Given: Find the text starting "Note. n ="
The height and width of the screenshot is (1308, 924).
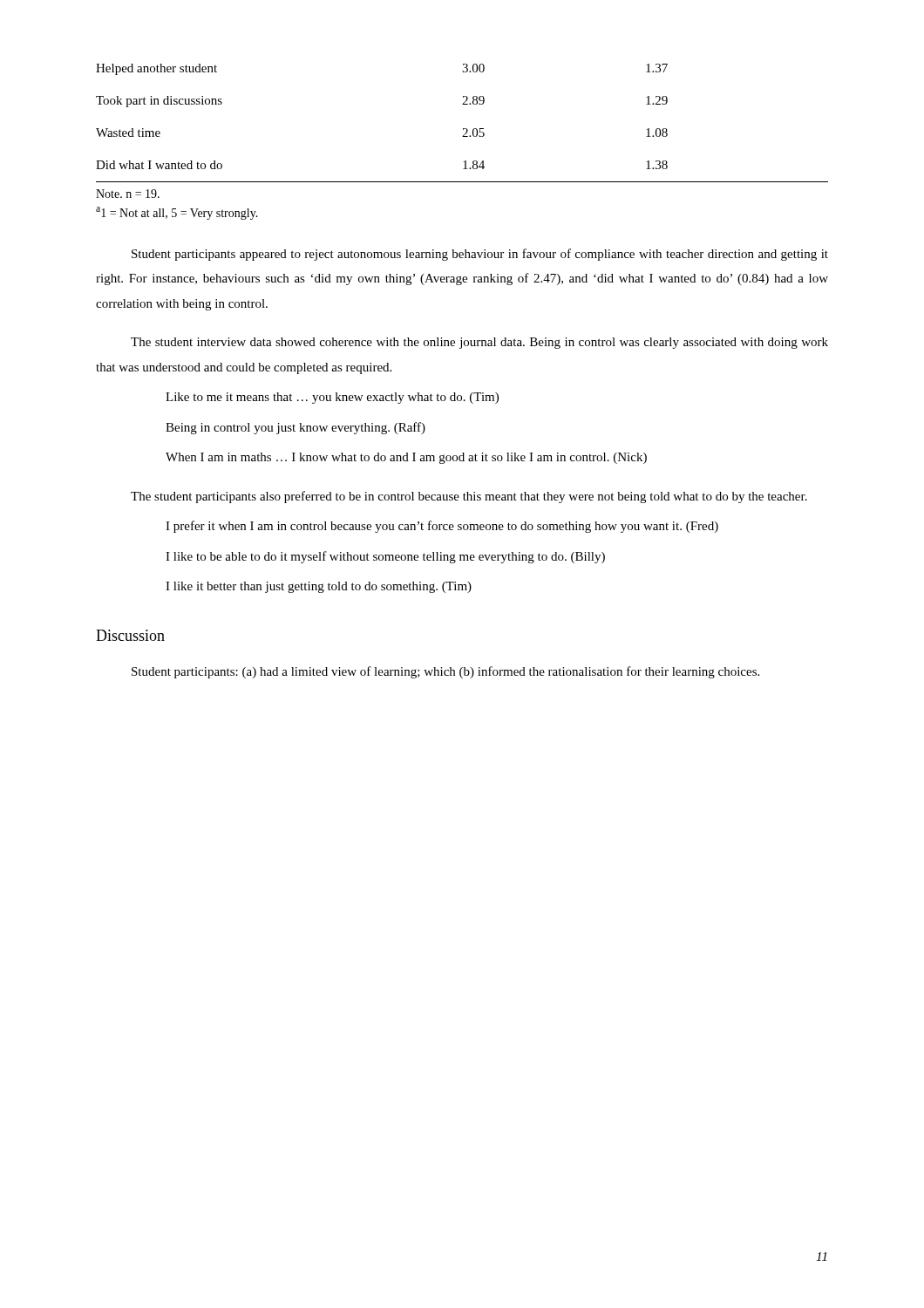Looking at the screenshot, I should pyautogui.click(x=128, y=194).
